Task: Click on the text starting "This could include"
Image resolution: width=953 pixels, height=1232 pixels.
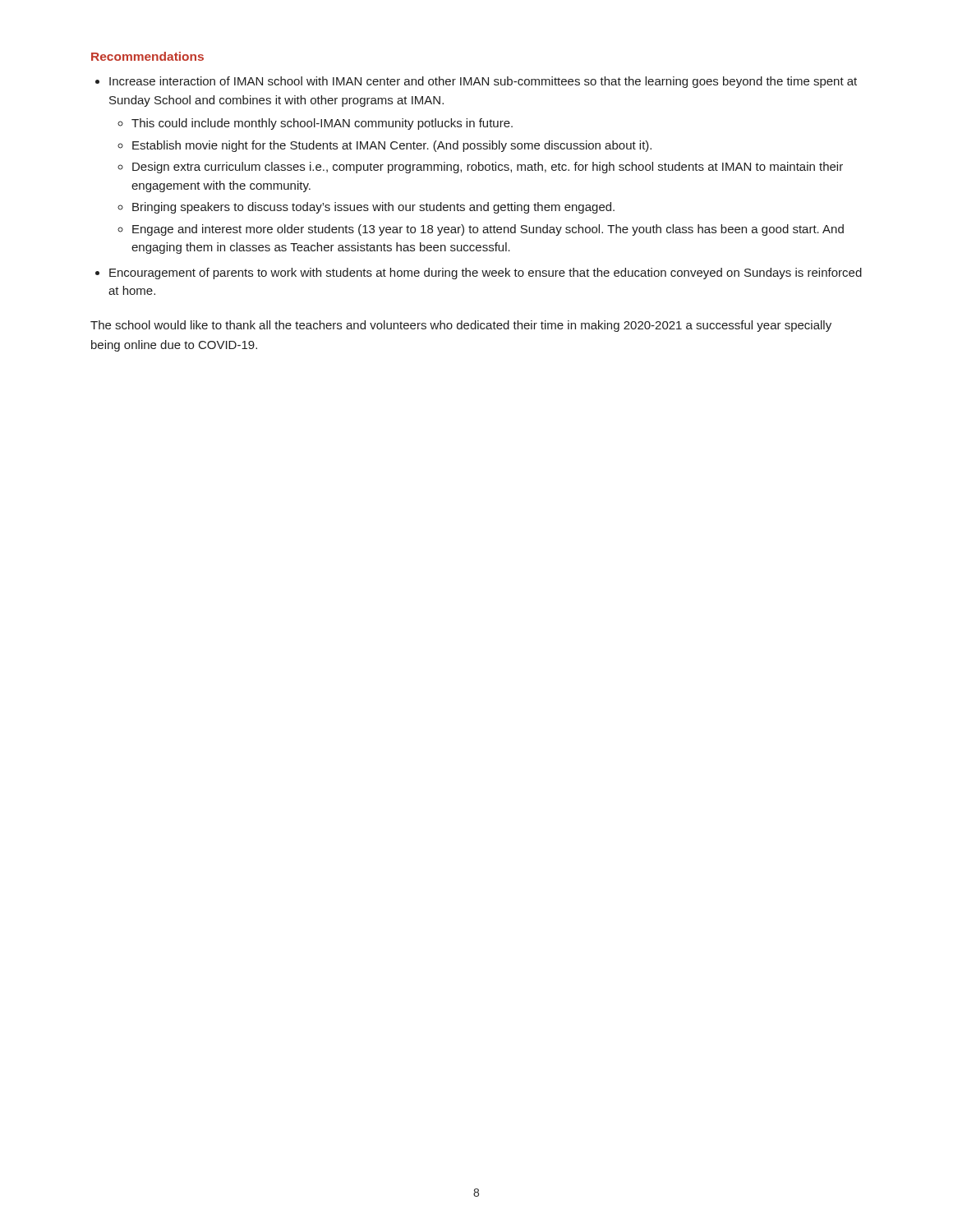Action: pos(323,123)
